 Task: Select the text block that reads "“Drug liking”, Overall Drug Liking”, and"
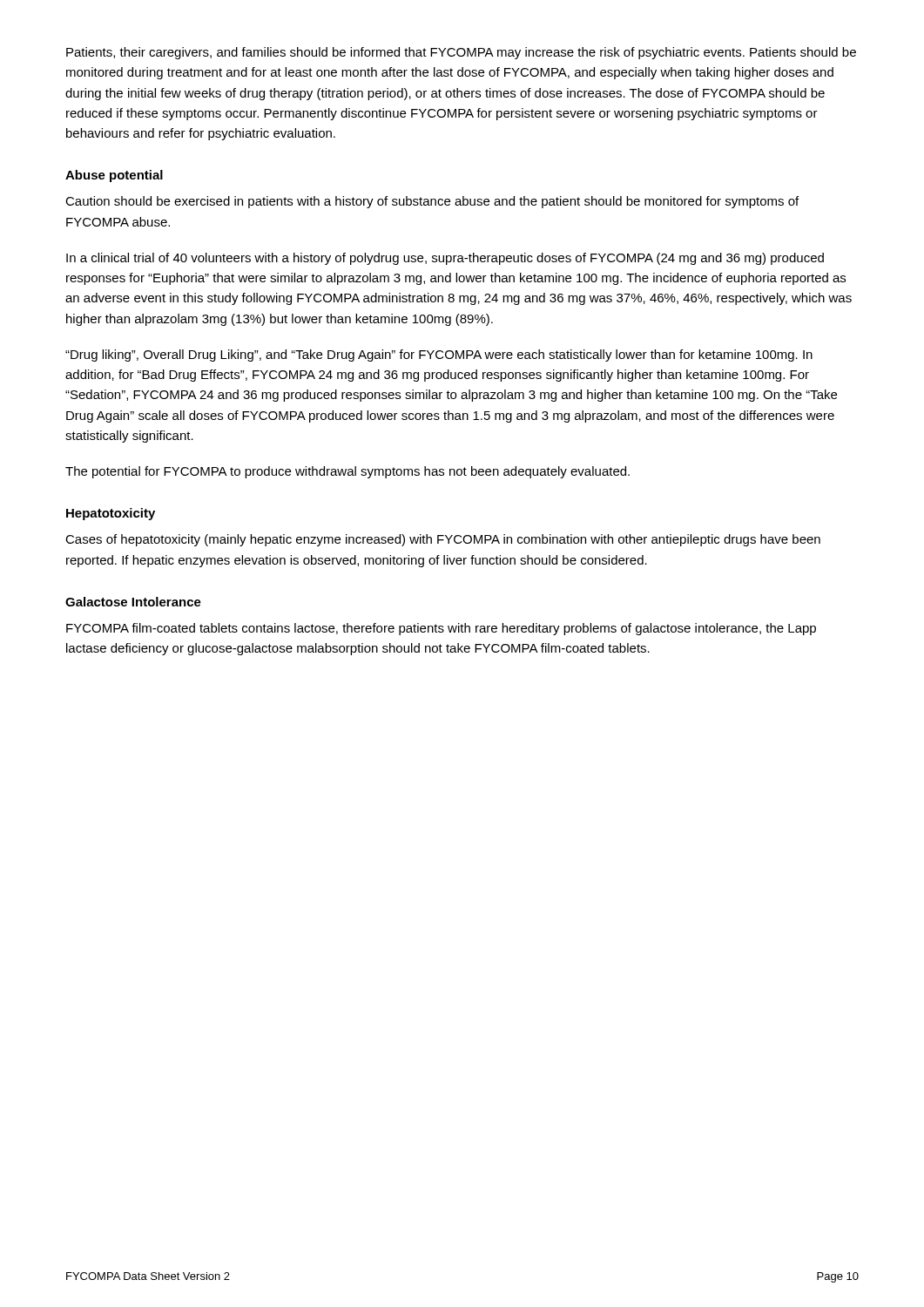[452, 395]
